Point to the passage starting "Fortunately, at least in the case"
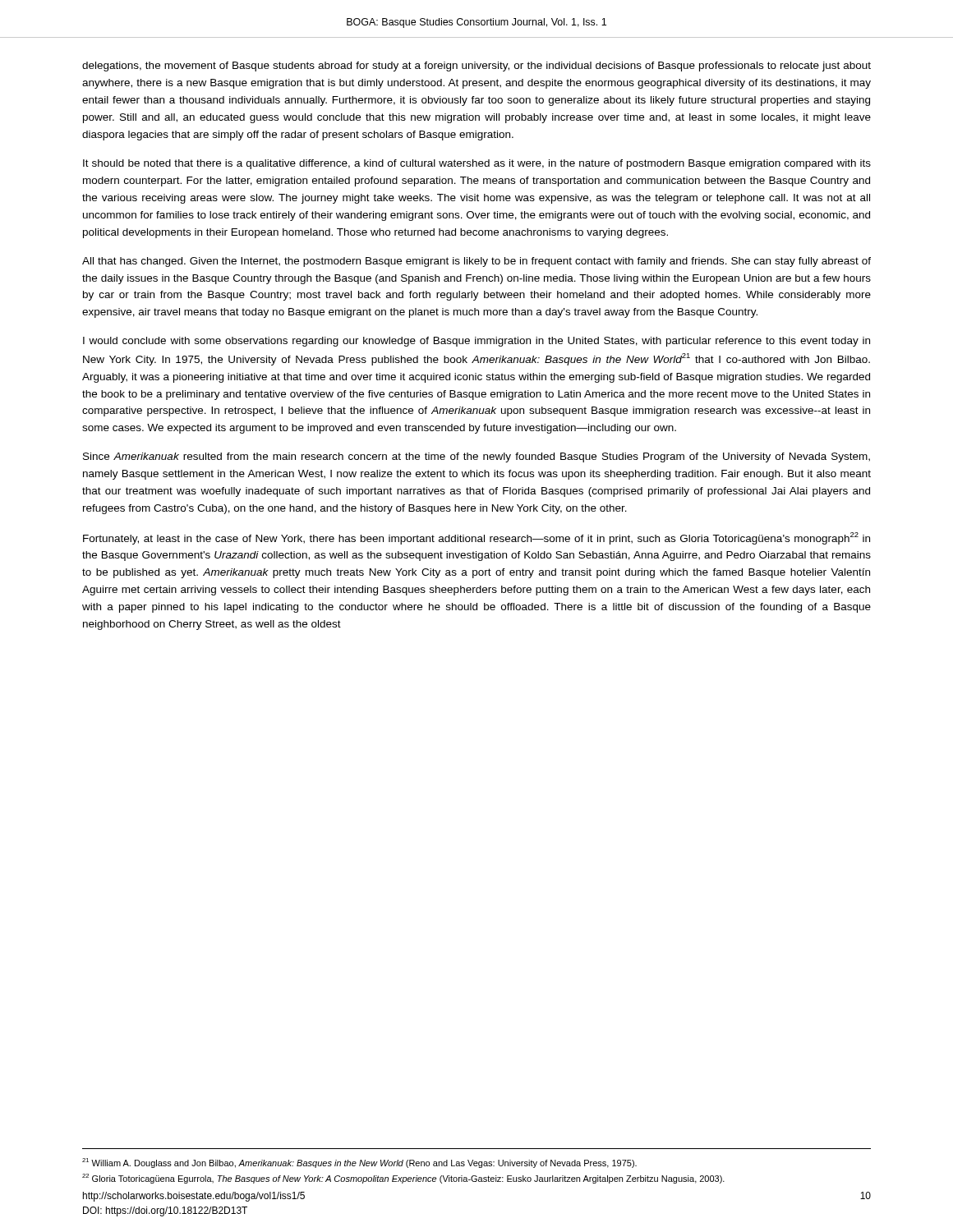 point(476,580)
